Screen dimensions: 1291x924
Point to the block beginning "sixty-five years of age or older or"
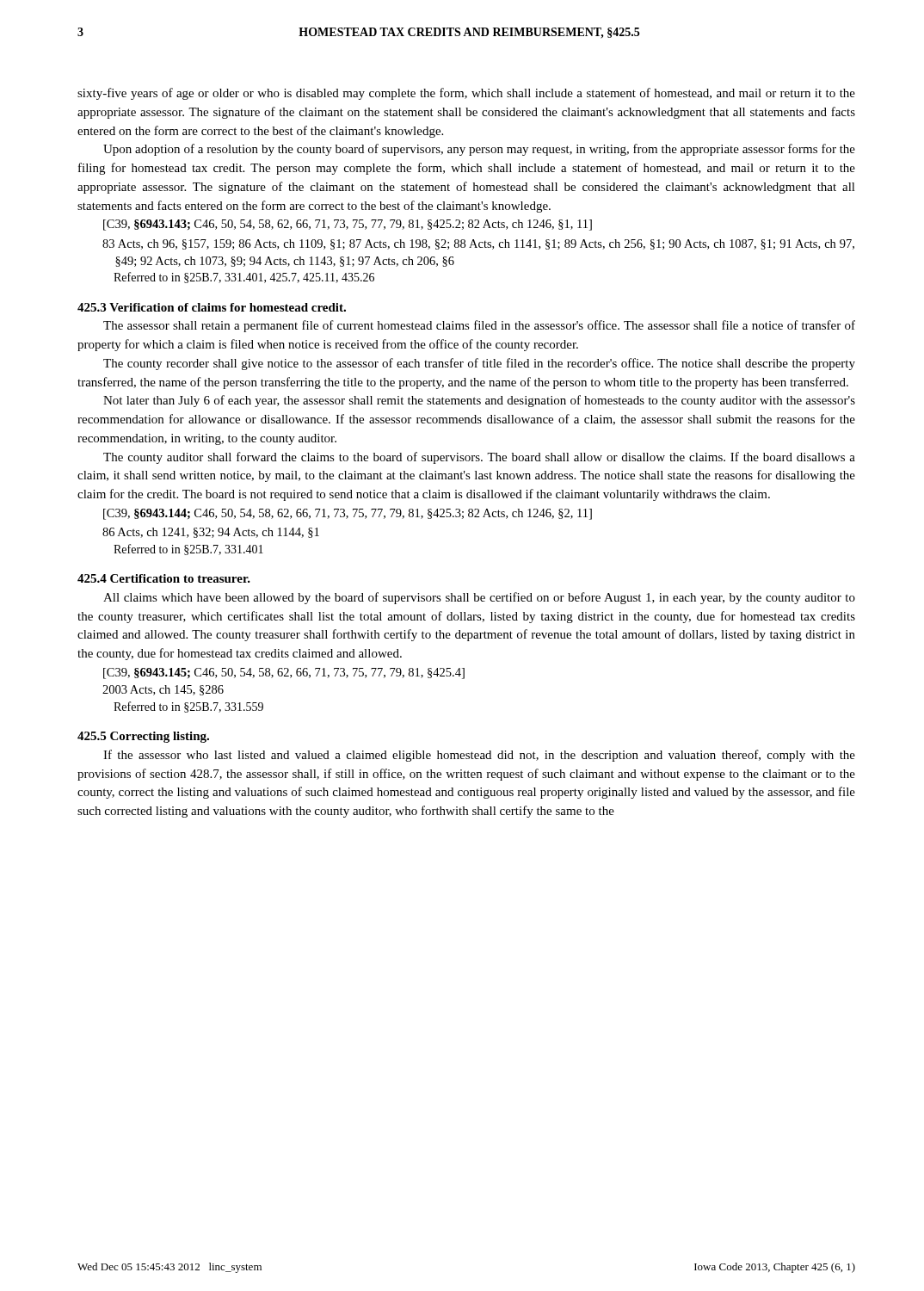coord(466,112)
